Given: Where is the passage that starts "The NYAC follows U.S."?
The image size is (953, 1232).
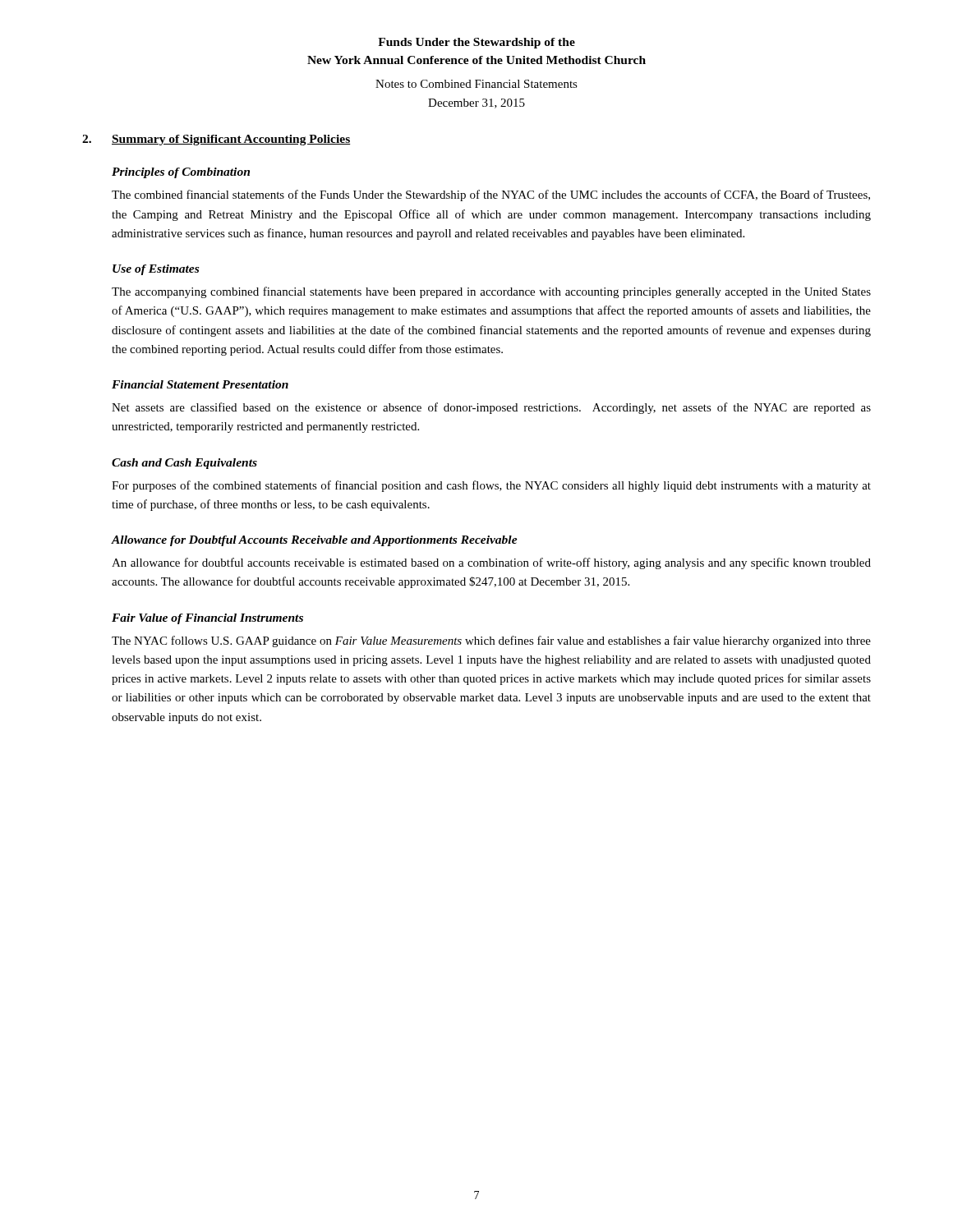Looking at the screenshot, I should coord(491,679).
